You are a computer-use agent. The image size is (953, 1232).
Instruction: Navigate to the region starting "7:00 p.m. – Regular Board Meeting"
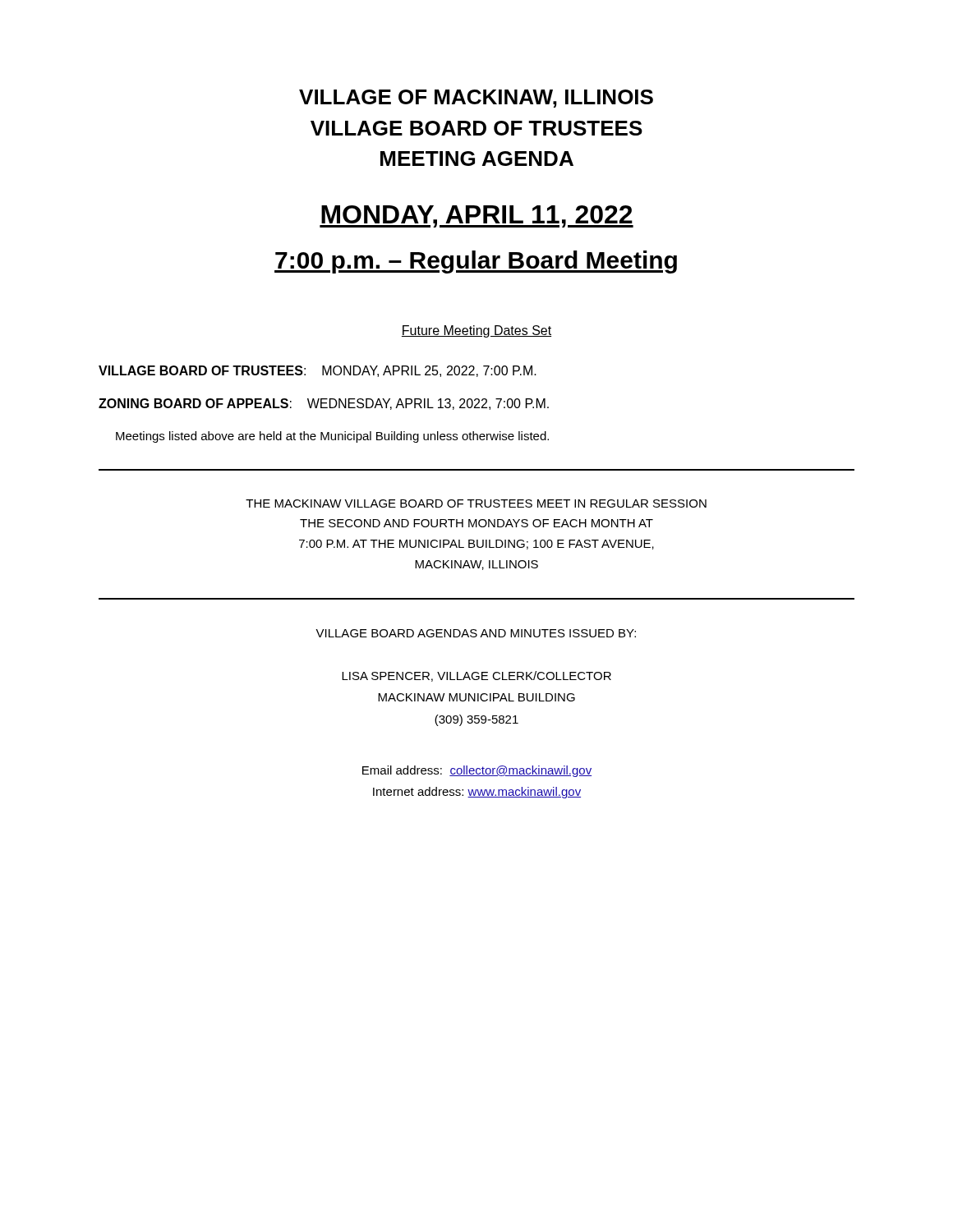(x=476, y=260)
